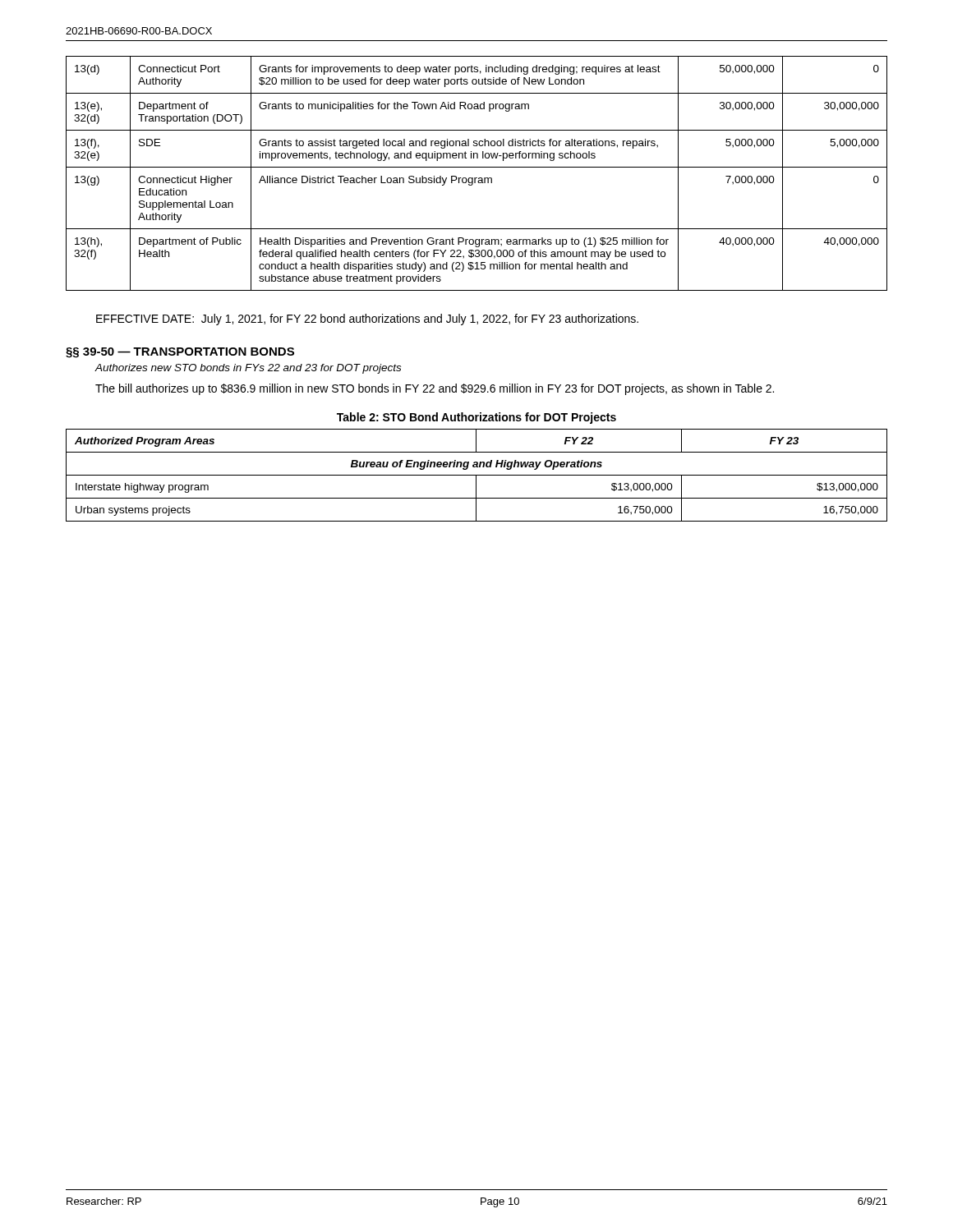Where is the section header that starts "§§ 39-50 — TRANSPORTATION"?
Viewport: 953px width, 1232px height.
(x=180, y=351)
